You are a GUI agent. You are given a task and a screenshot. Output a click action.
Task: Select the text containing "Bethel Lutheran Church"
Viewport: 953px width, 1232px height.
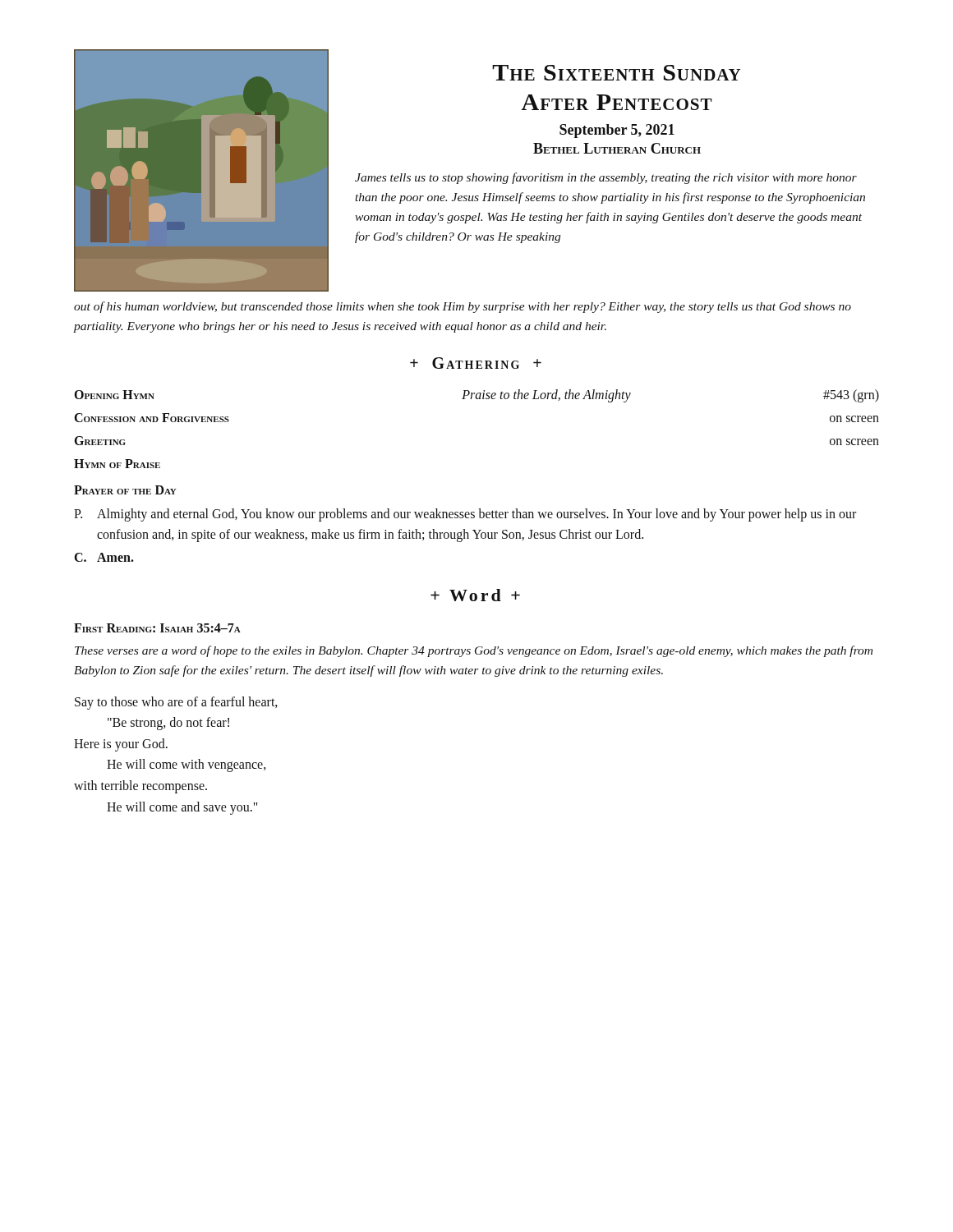pos(617,149)
